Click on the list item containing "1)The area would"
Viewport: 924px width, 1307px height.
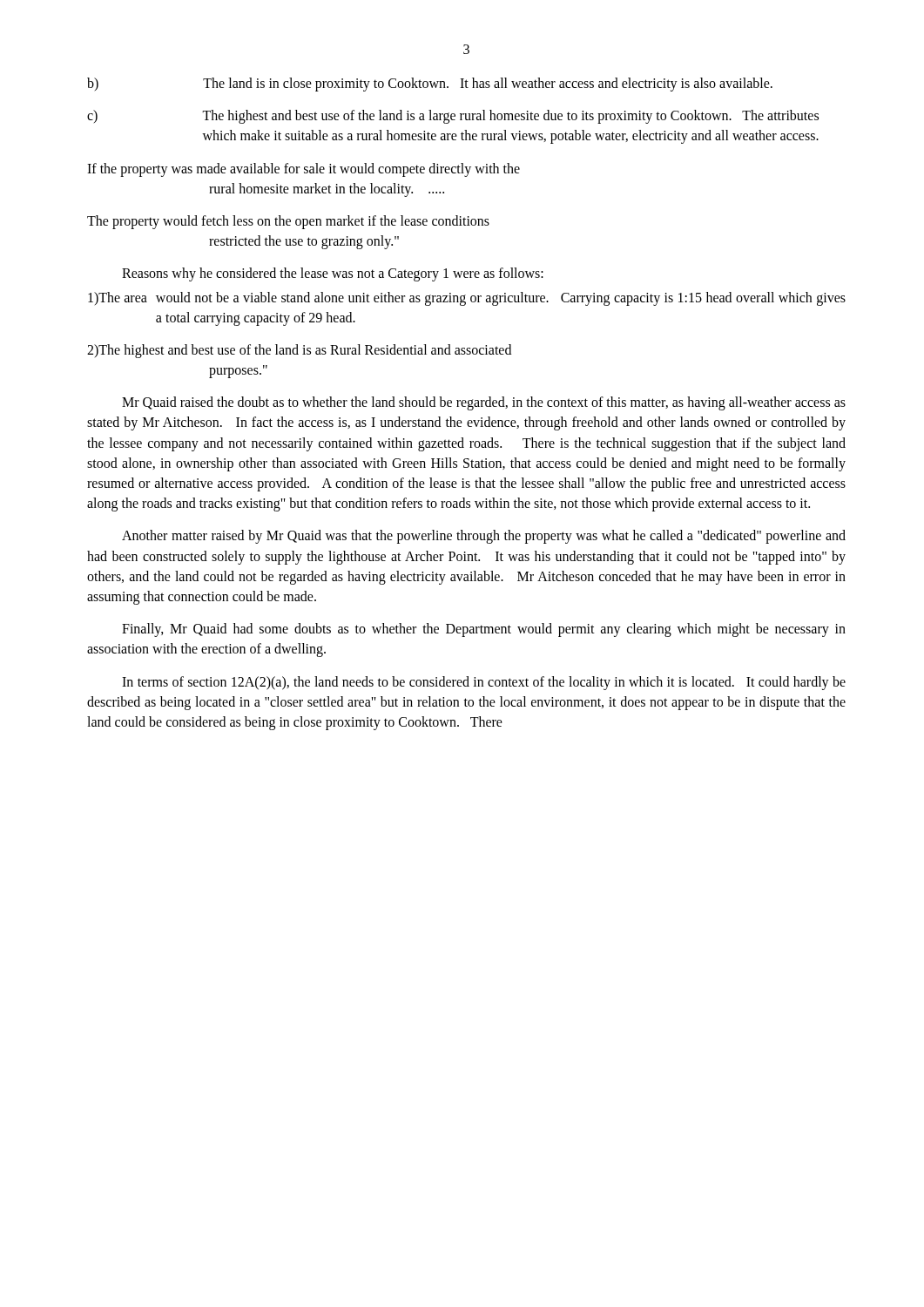point(466,307)
